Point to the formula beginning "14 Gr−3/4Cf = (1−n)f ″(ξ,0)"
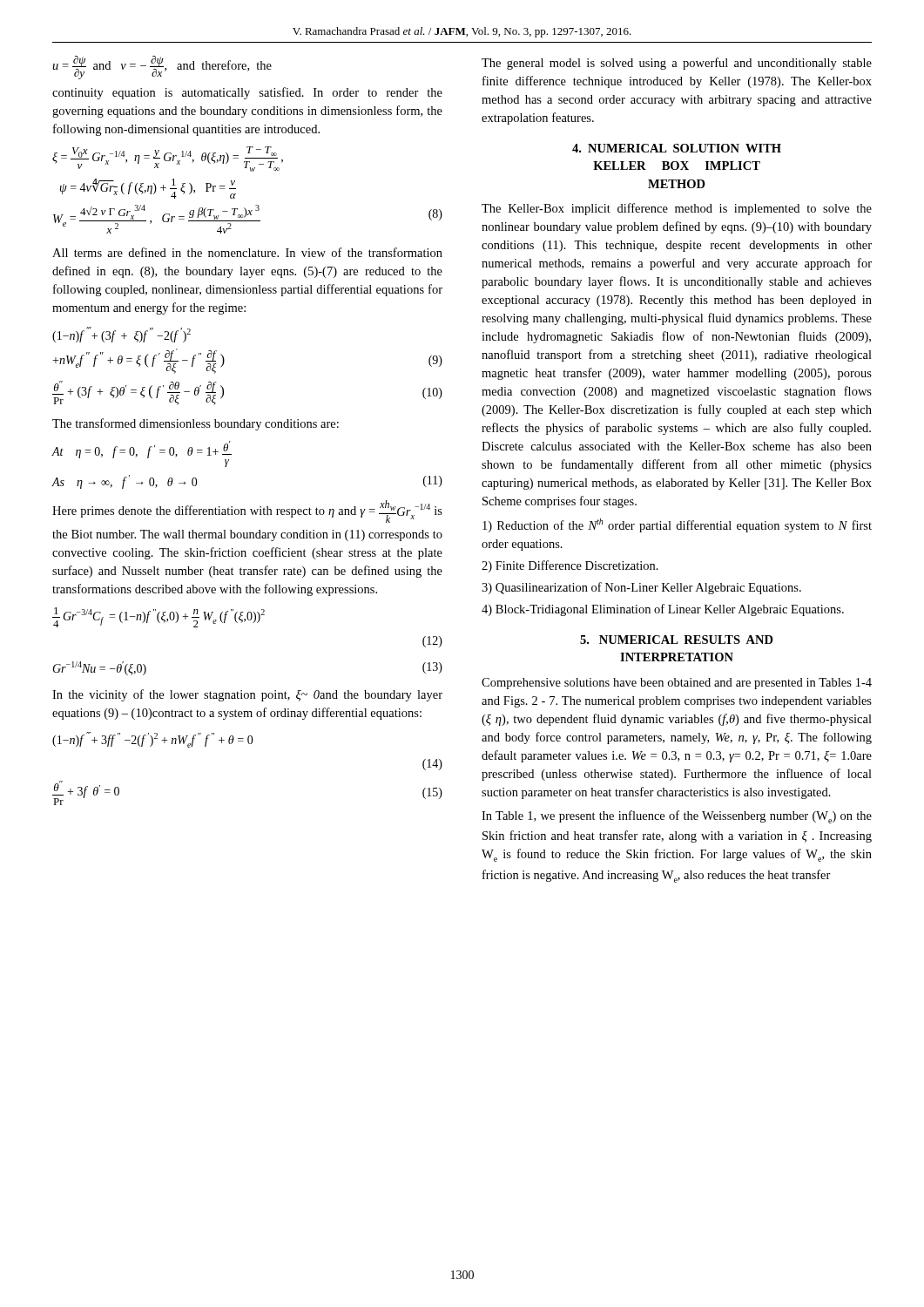The image size is (924, 1307). 247,628
